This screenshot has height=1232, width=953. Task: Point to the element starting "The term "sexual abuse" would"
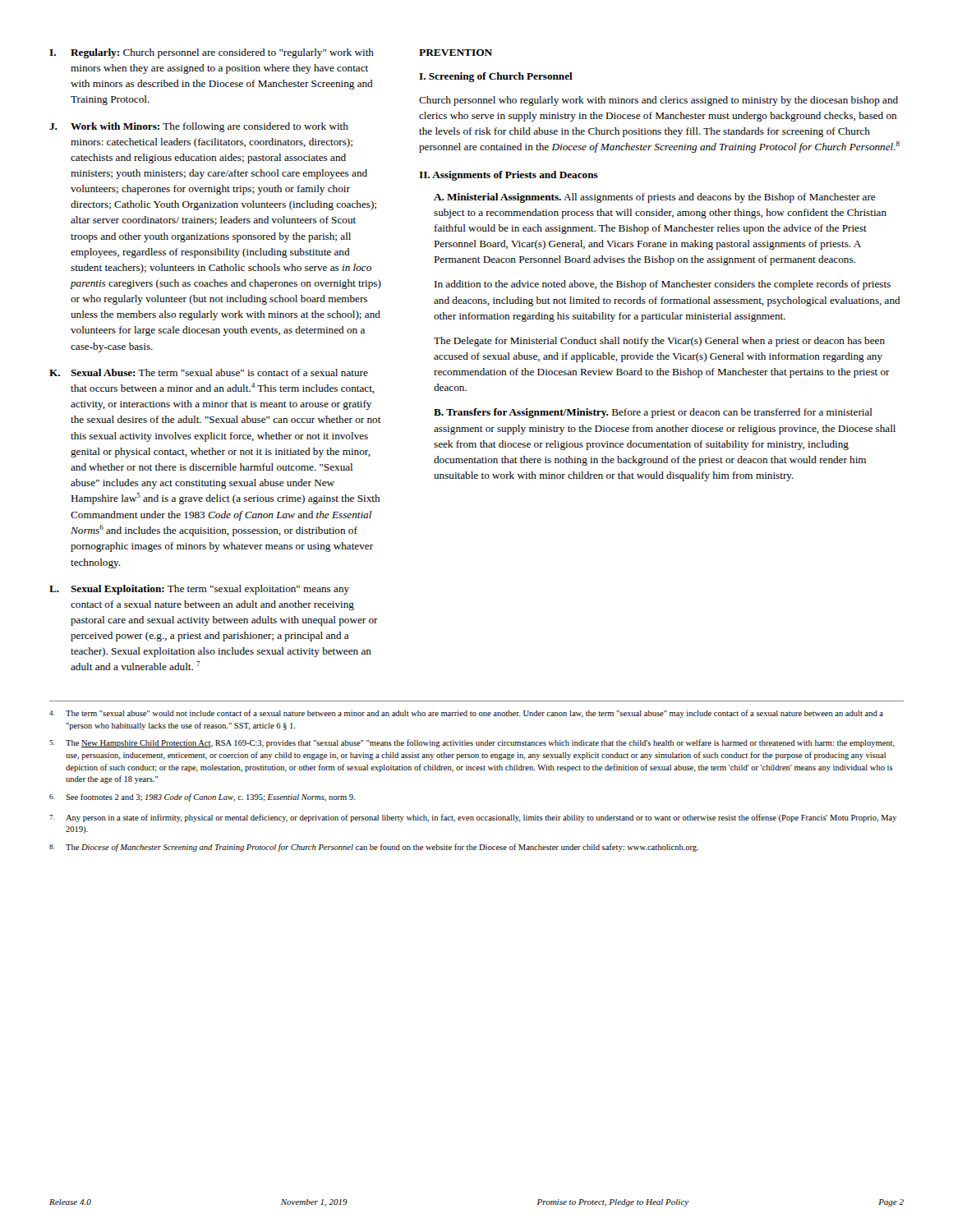tap(476, 720)
